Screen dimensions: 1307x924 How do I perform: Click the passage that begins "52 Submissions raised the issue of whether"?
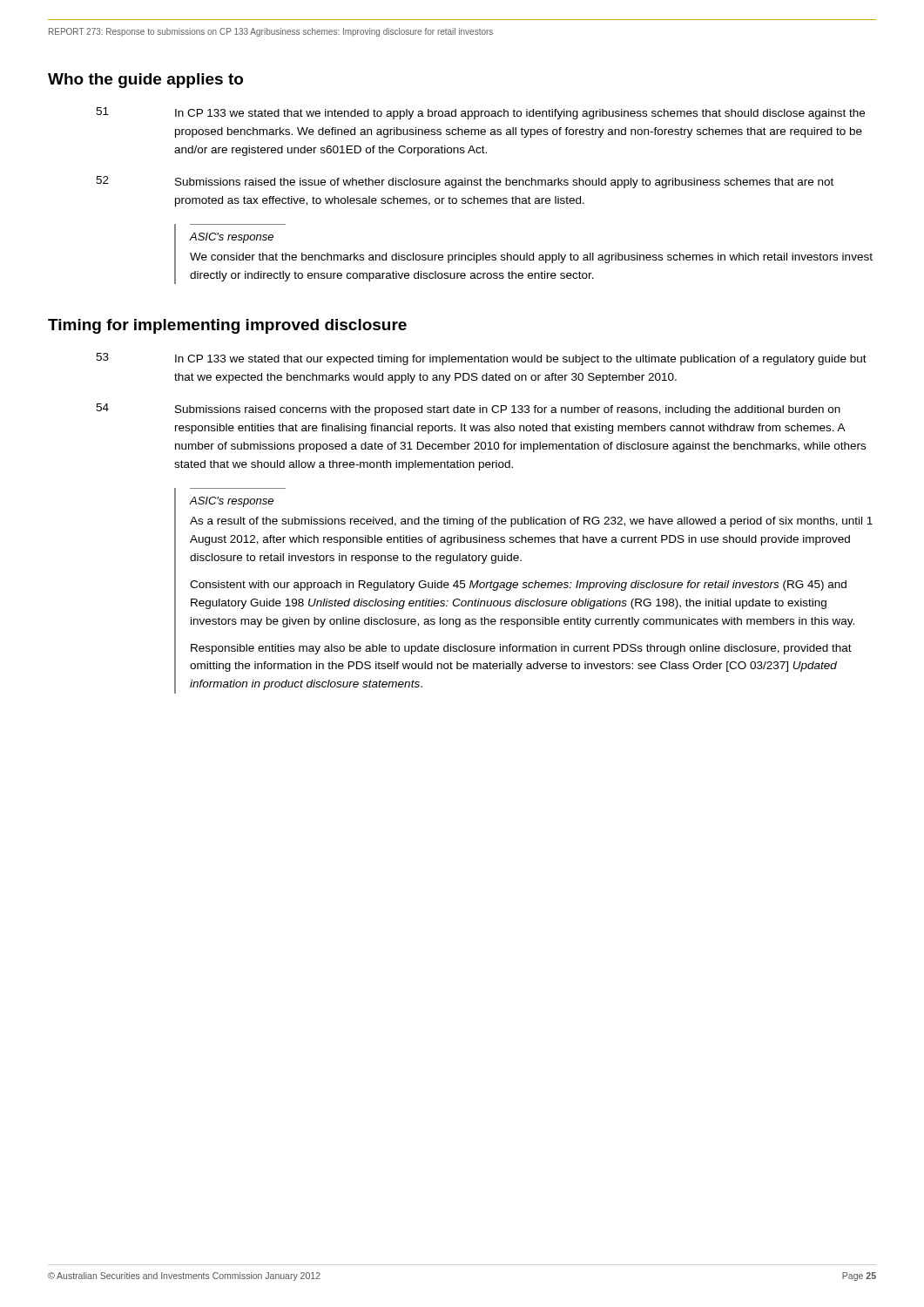(486, 191)
